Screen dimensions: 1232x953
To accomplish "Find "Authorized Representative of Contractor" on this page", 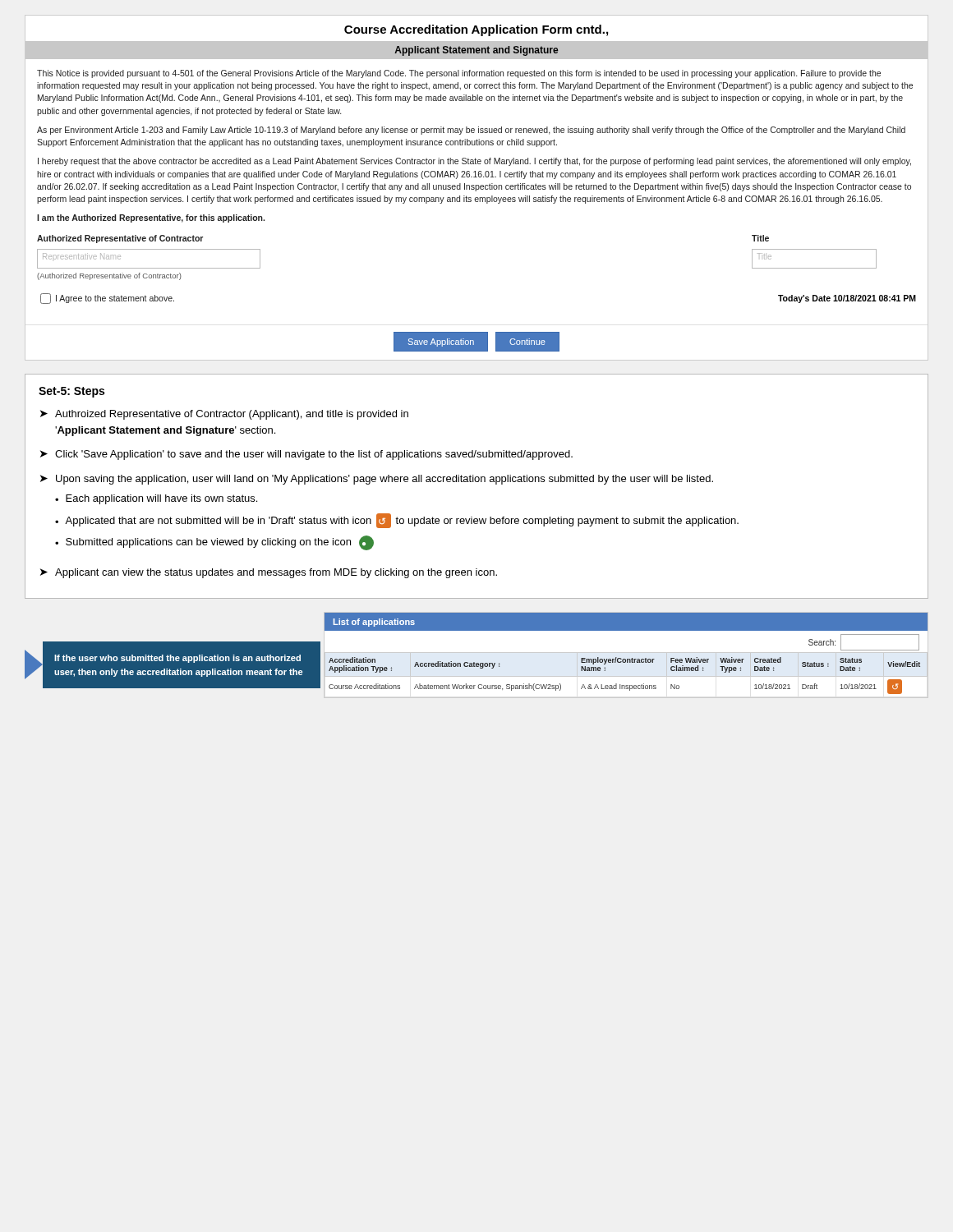I will (x=120, y=239).
